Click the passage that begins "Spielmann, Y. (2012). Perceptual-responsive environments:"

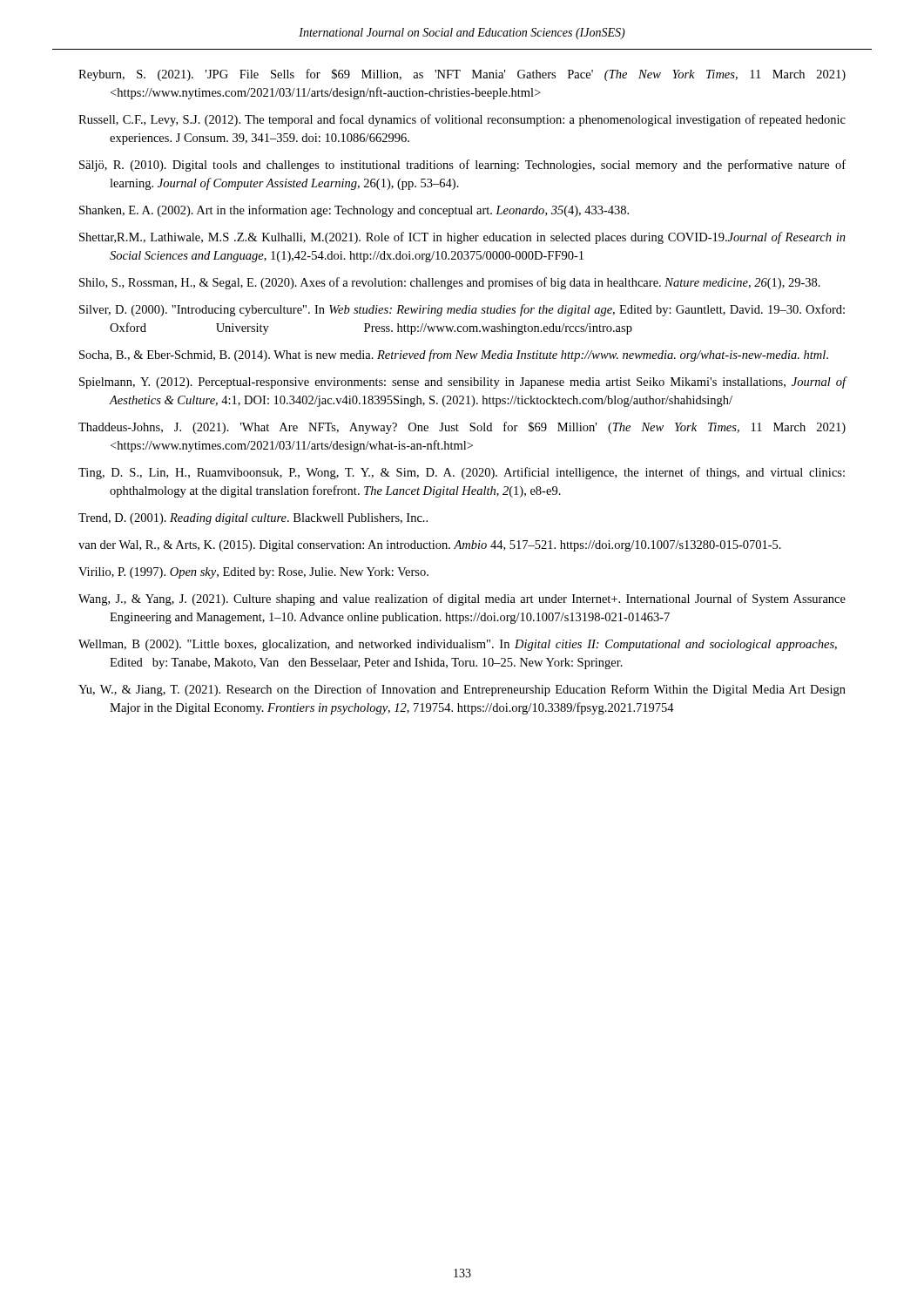[x=462, y=391]
